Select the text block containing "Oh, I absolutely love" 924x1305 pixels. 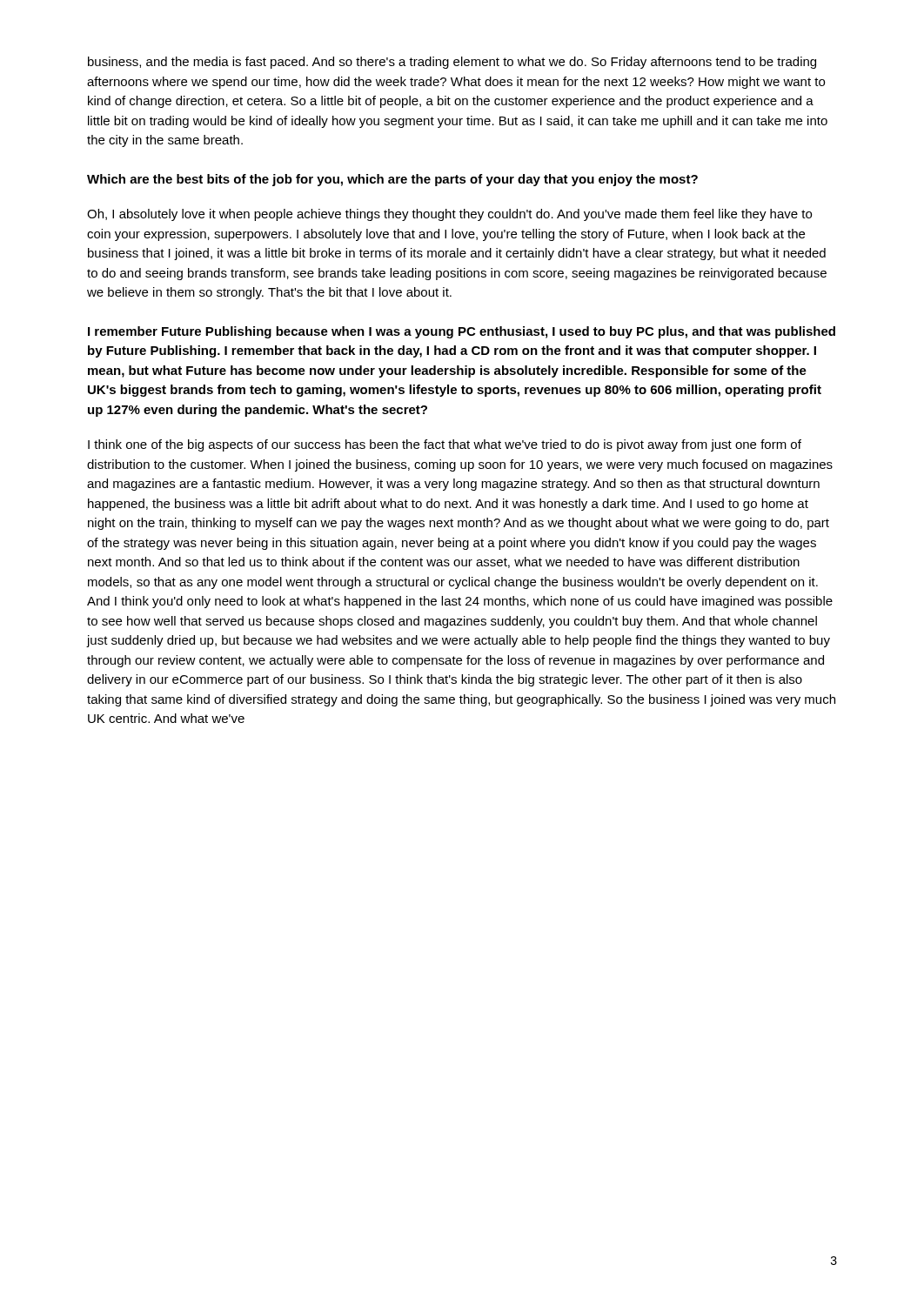457,253
